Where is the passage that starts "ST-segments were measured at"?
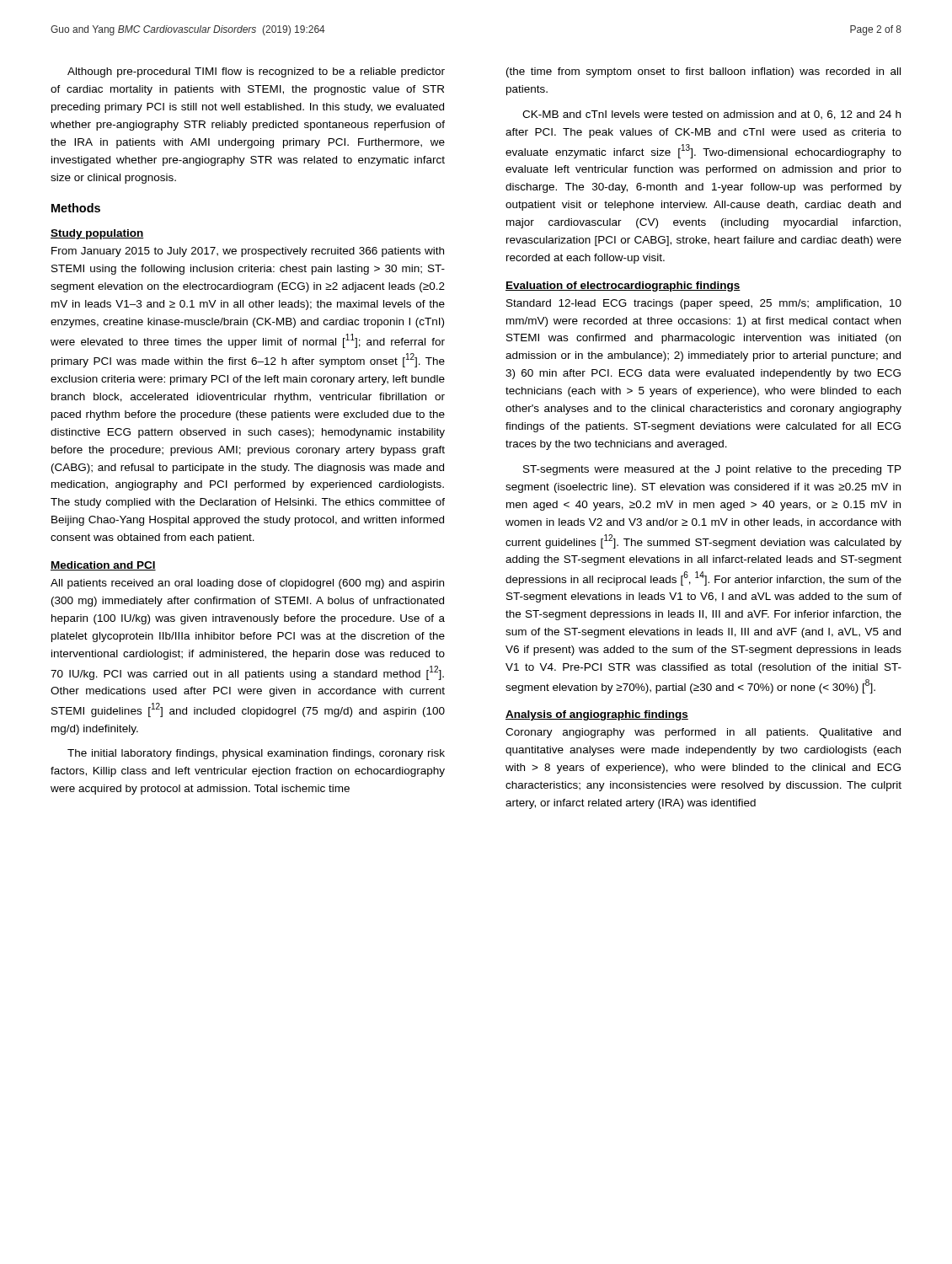The width and height of the screenshot is (952, 1264). point(703,579)
